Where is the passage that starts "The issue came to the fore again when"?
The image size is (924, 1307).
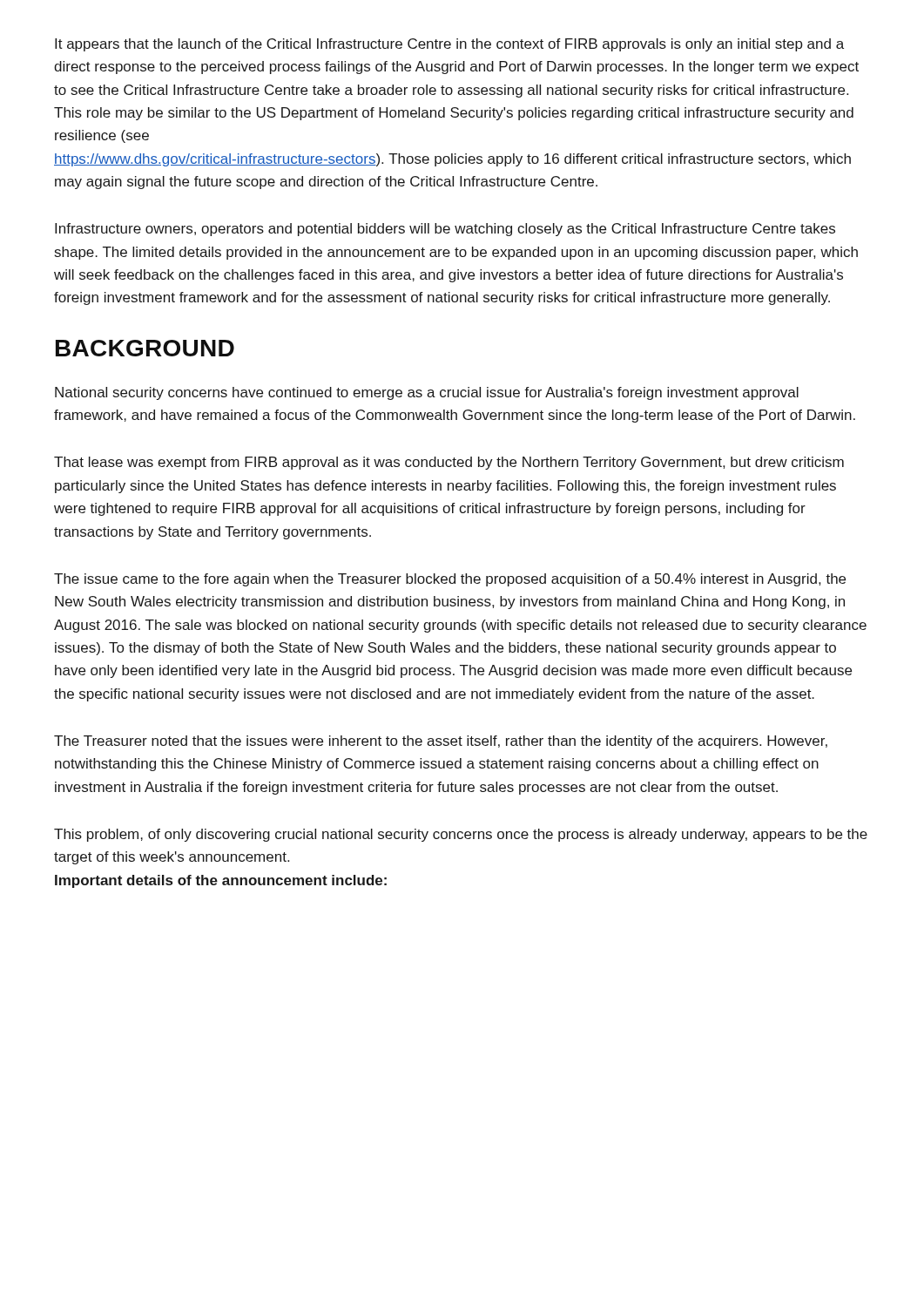point(460,636)
